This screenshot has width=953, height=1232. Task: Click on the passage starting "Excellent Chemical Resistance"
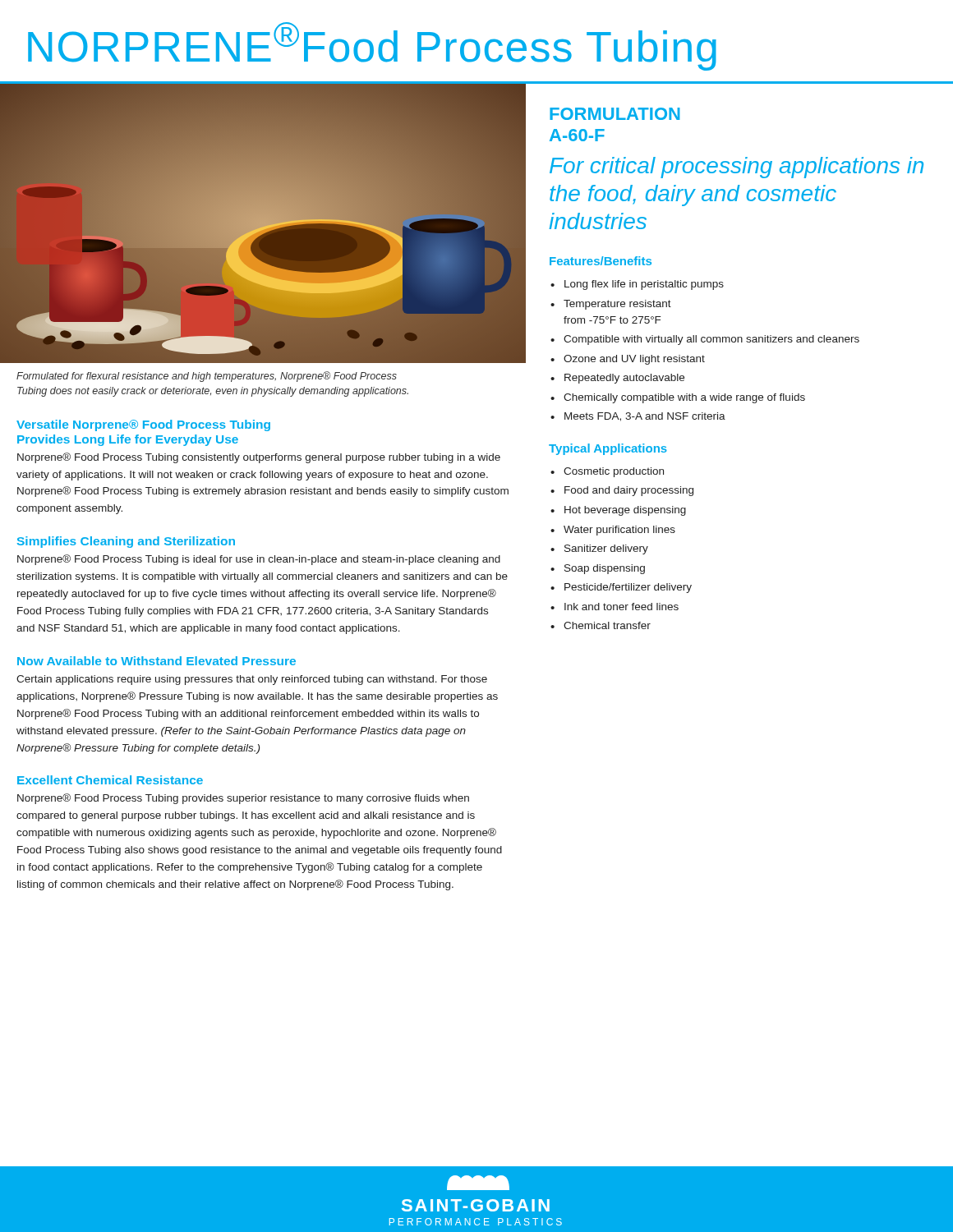tap(110, 780)
